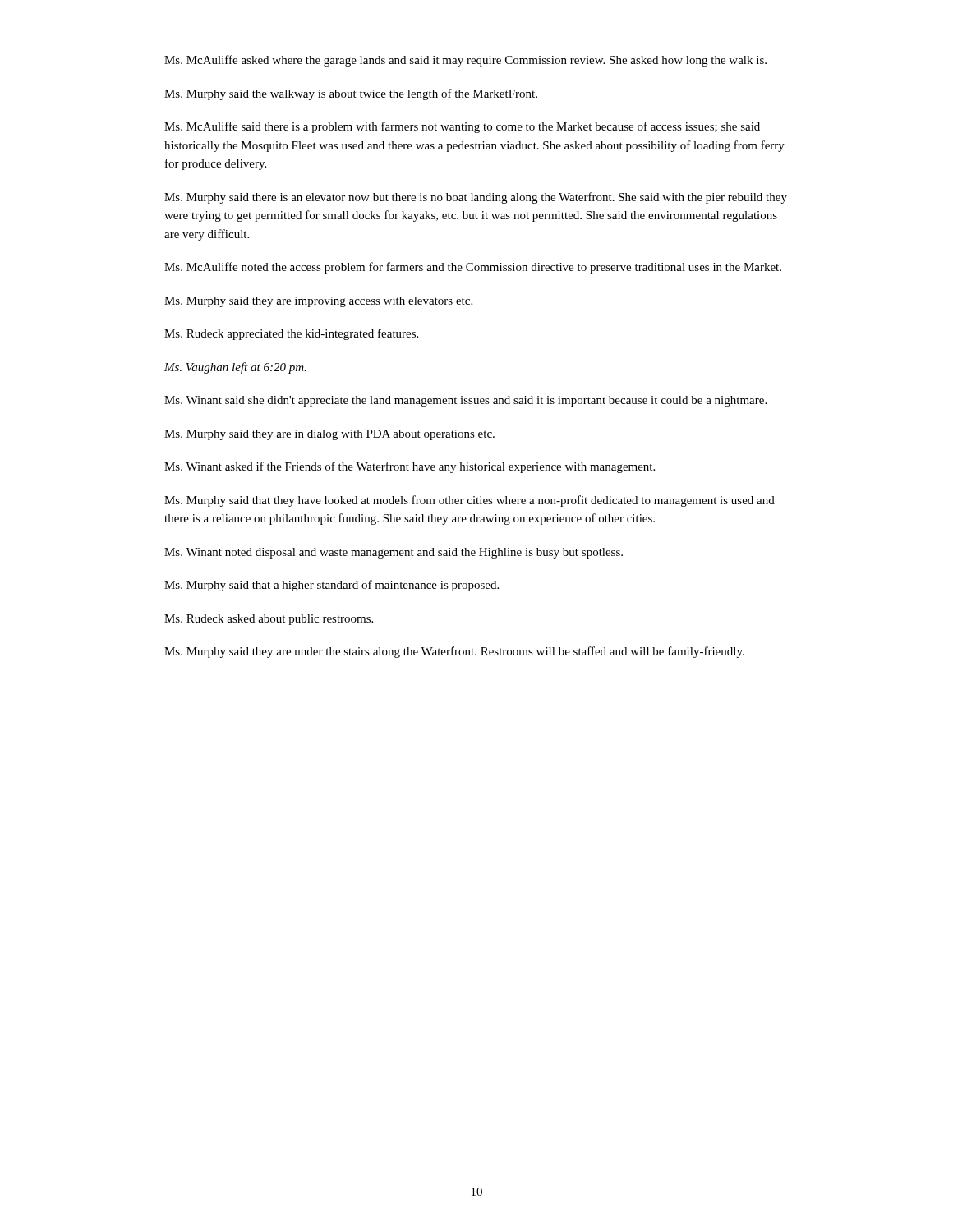The height and width of the screenshot is (1232, 953).
Task: Point to the block beginning "Ms. Murphy said the"
Action: [351, 93]
